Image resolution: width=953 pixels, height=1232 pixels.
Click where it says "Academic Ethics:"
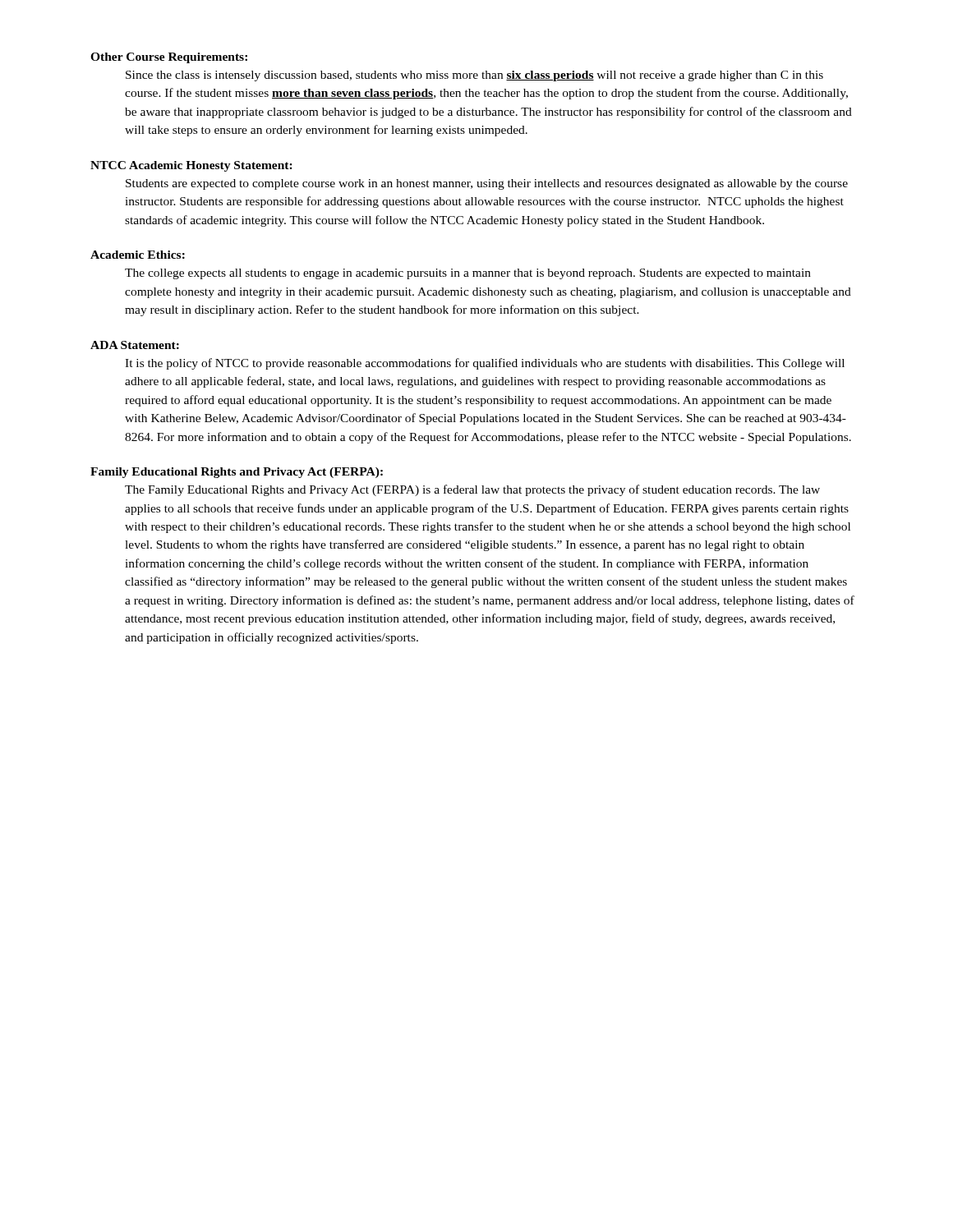tap(138, 254)
